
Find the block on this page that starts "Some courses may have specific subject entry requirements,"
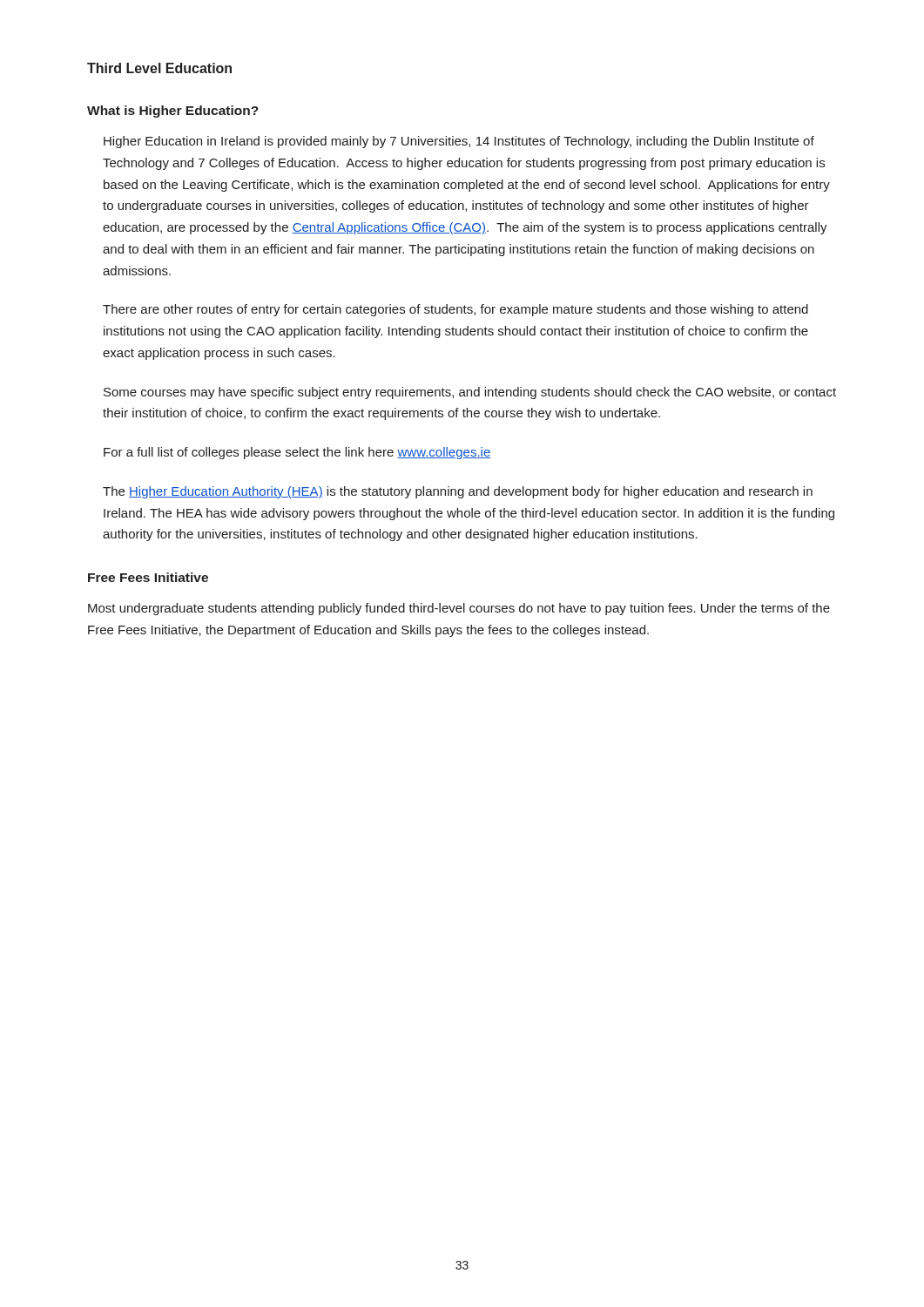(x=469, y=402)
